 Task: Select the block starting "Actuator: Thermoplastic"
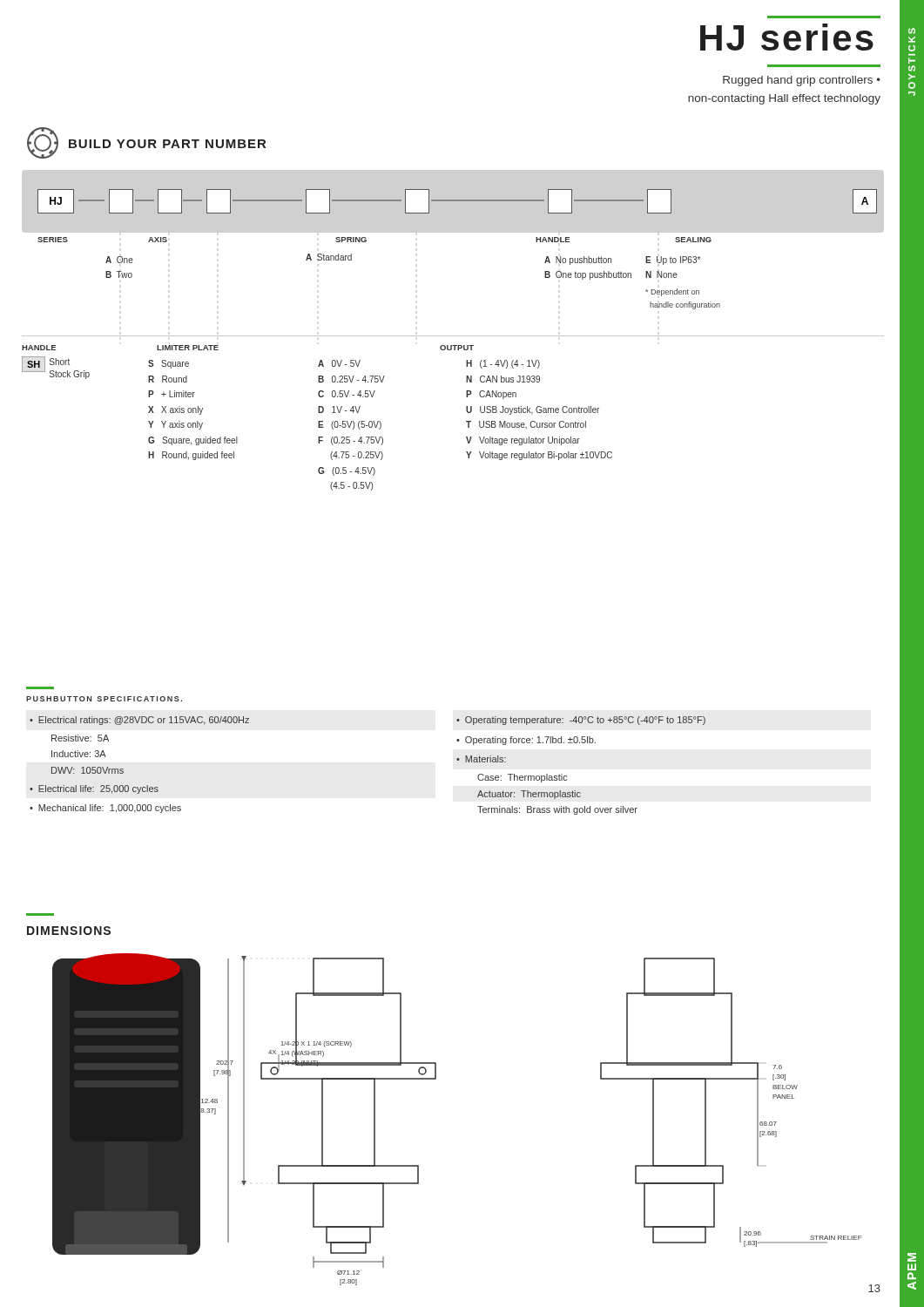(x=529, y=794)
